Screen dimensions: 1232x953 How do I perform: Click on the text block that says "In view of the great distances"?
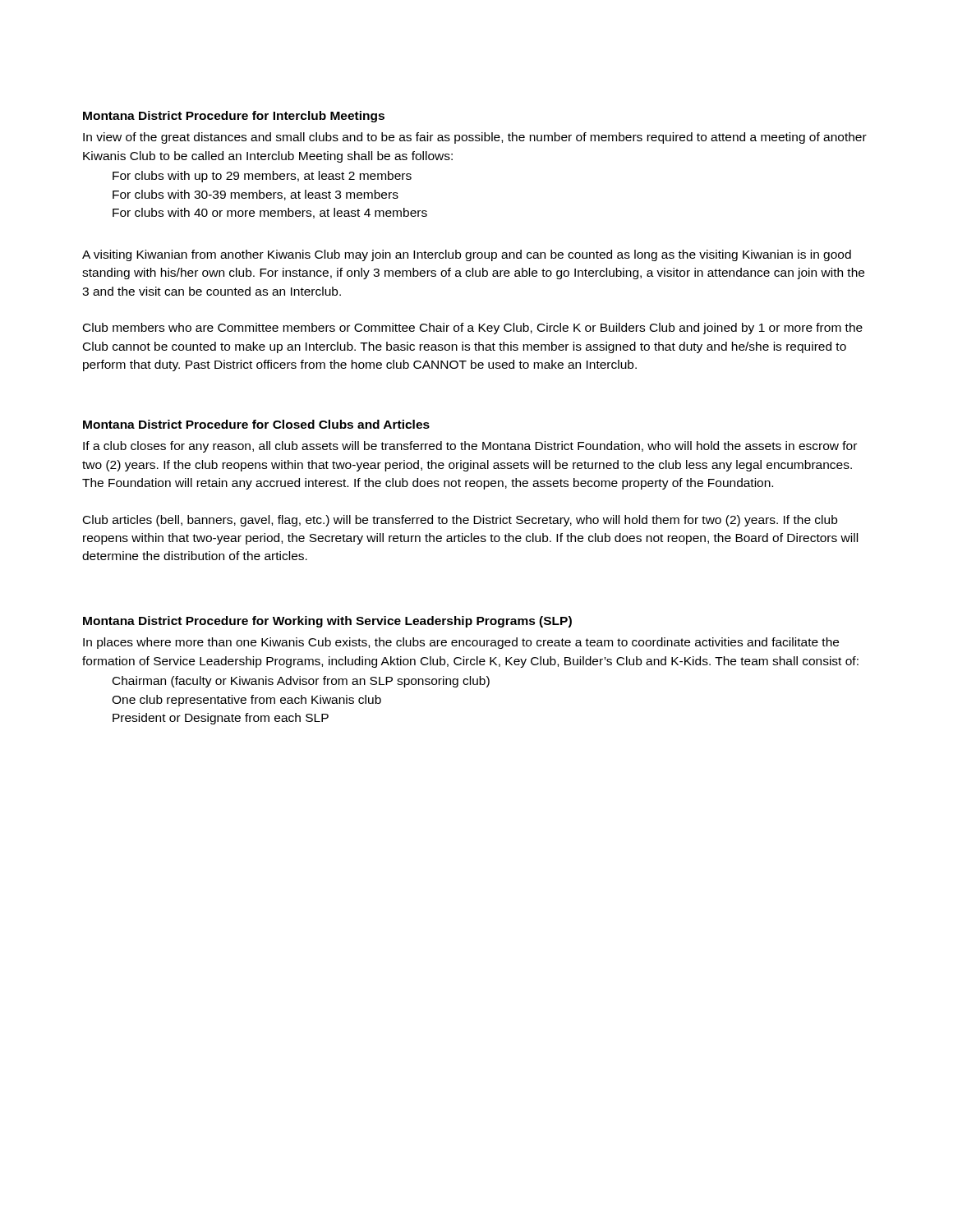point(474,146)
